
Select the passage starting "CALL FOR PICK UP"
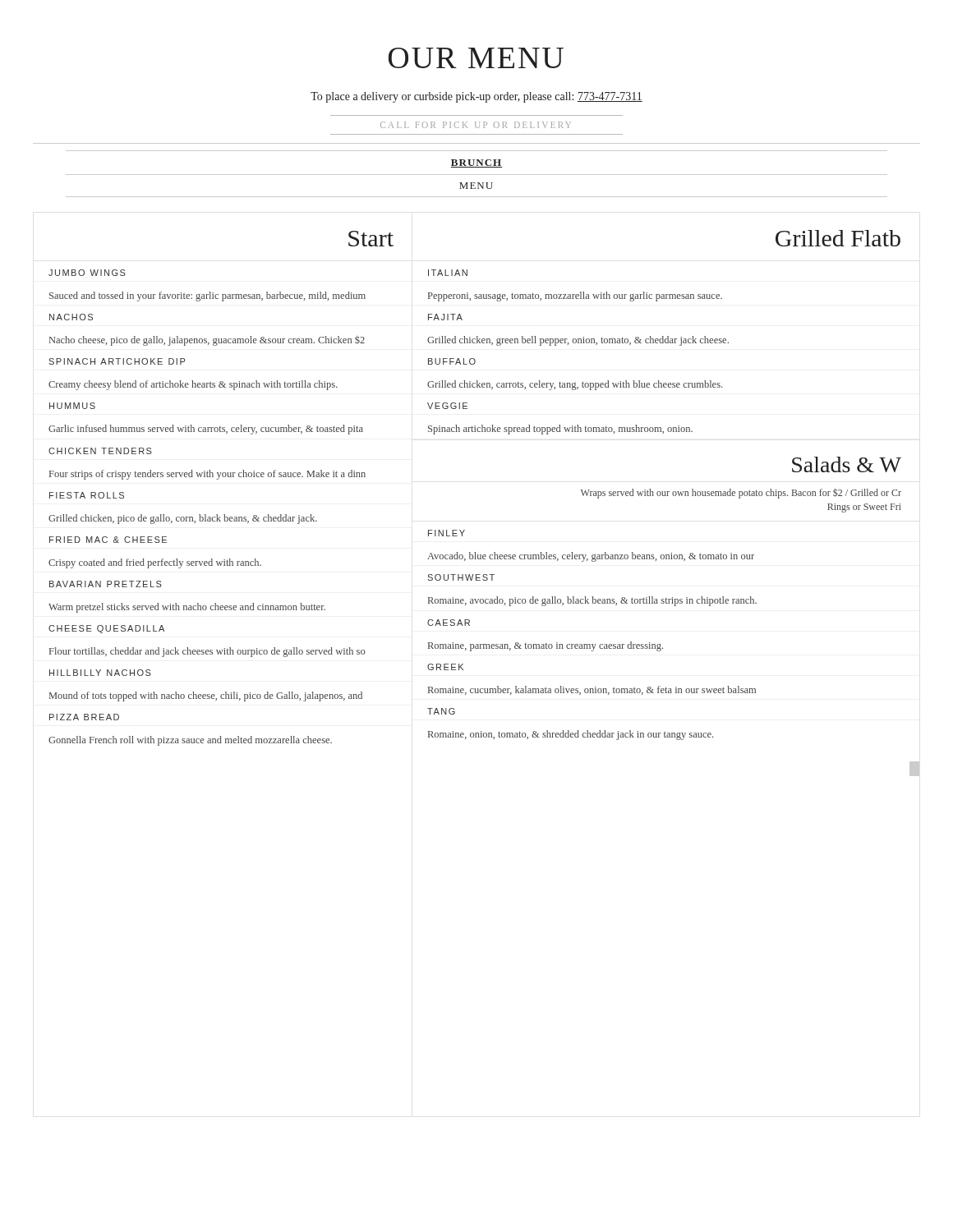[476, 125]
